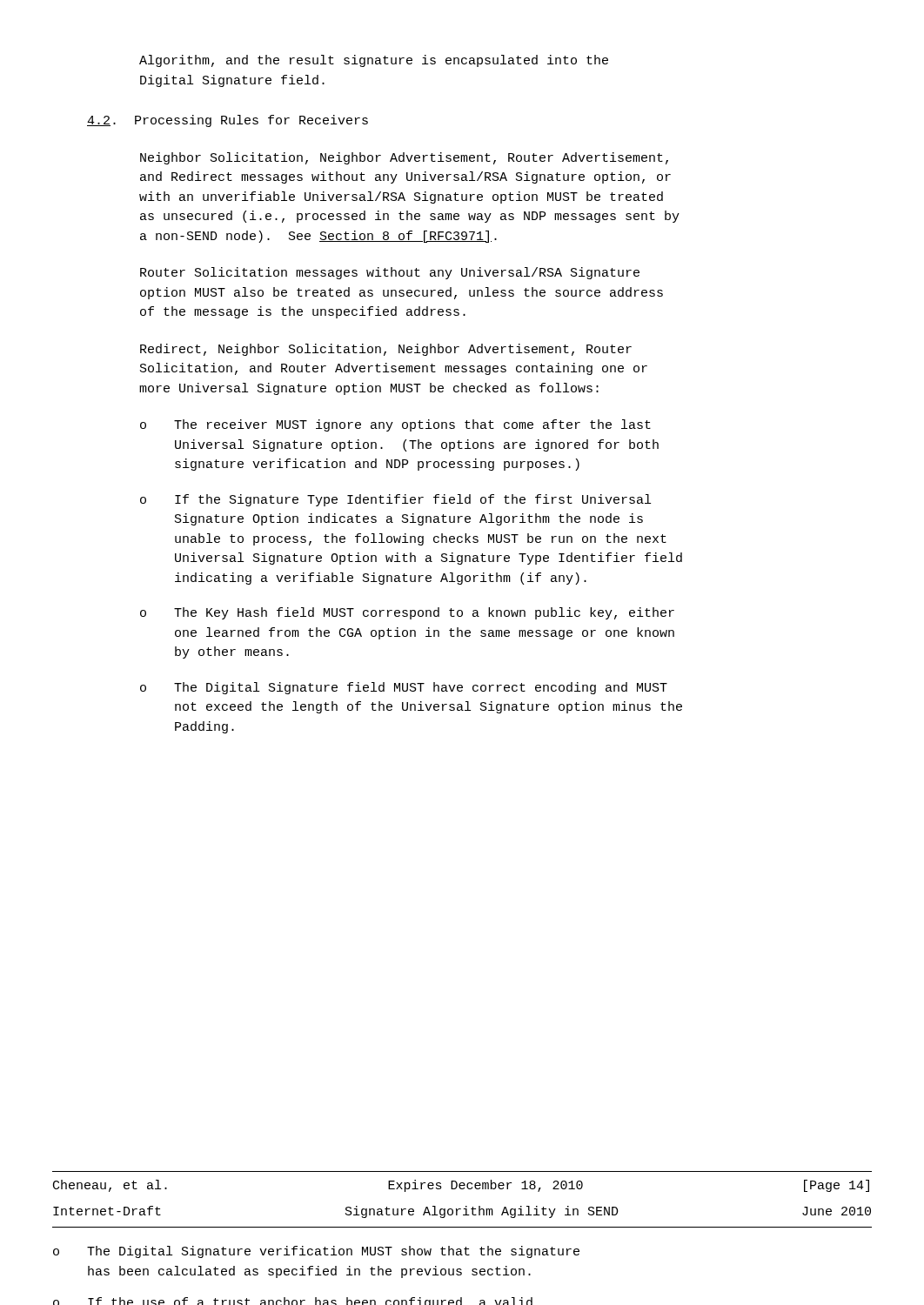Select the list item that reads "o The receiver MUST ignore any options that"
The width and height of the screenshot is (924, 1305).
[x=399, y=446]
